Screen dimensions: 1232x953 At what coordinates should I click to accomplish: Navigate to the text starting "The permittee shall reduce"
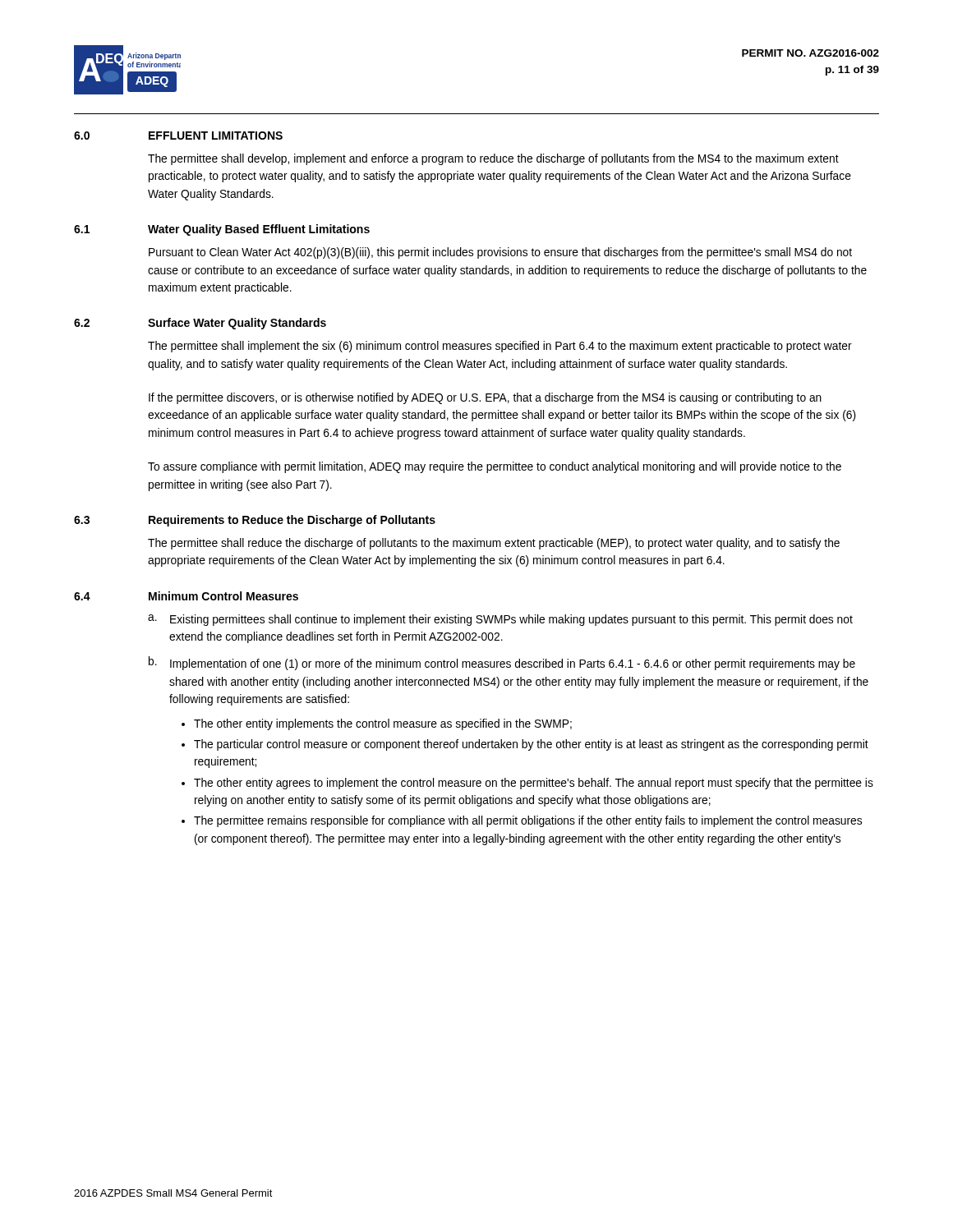click(494, 552)
